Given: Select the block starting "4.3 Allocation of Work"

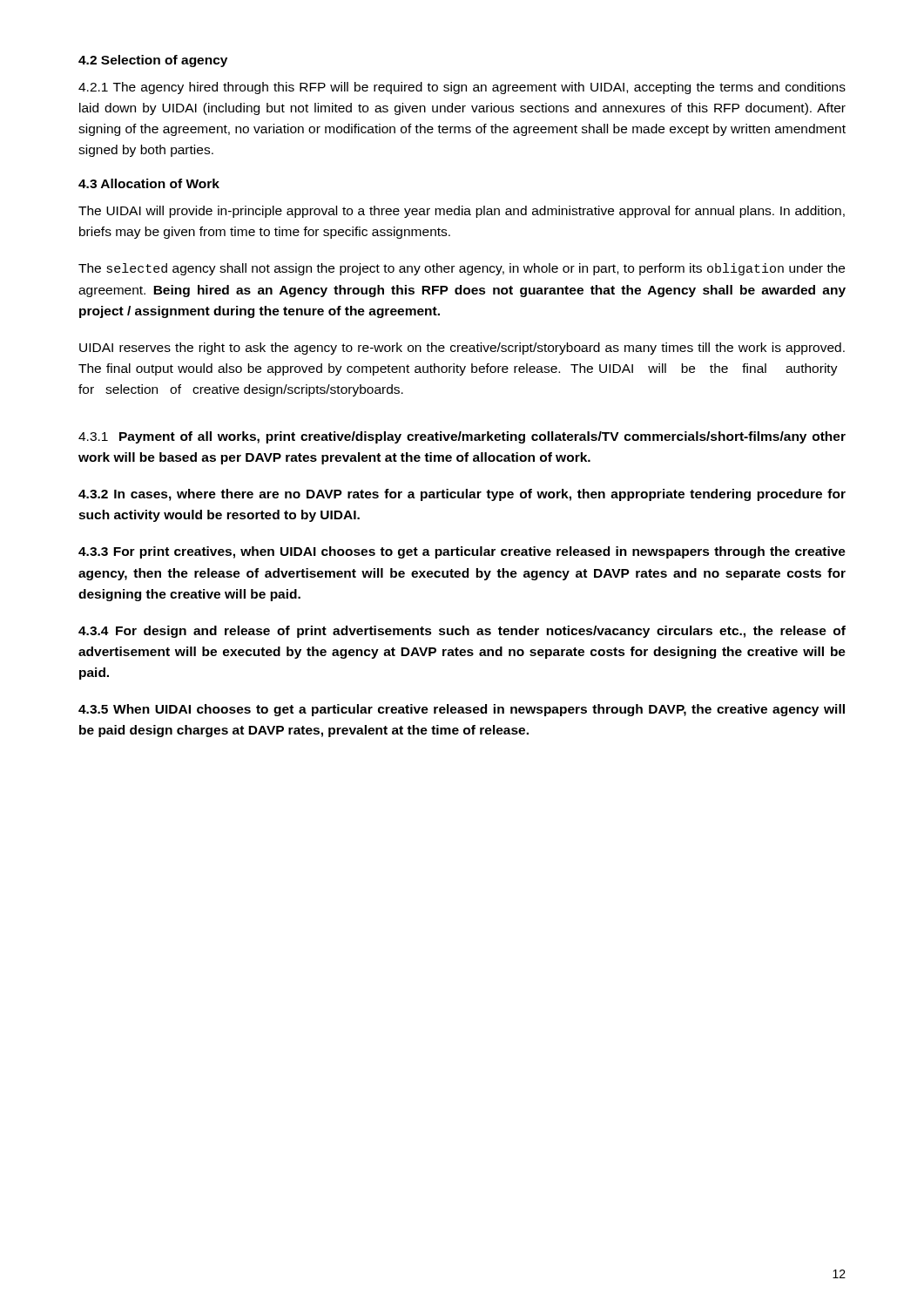Looking at the screenshot, I should click(x=149, y=183).
